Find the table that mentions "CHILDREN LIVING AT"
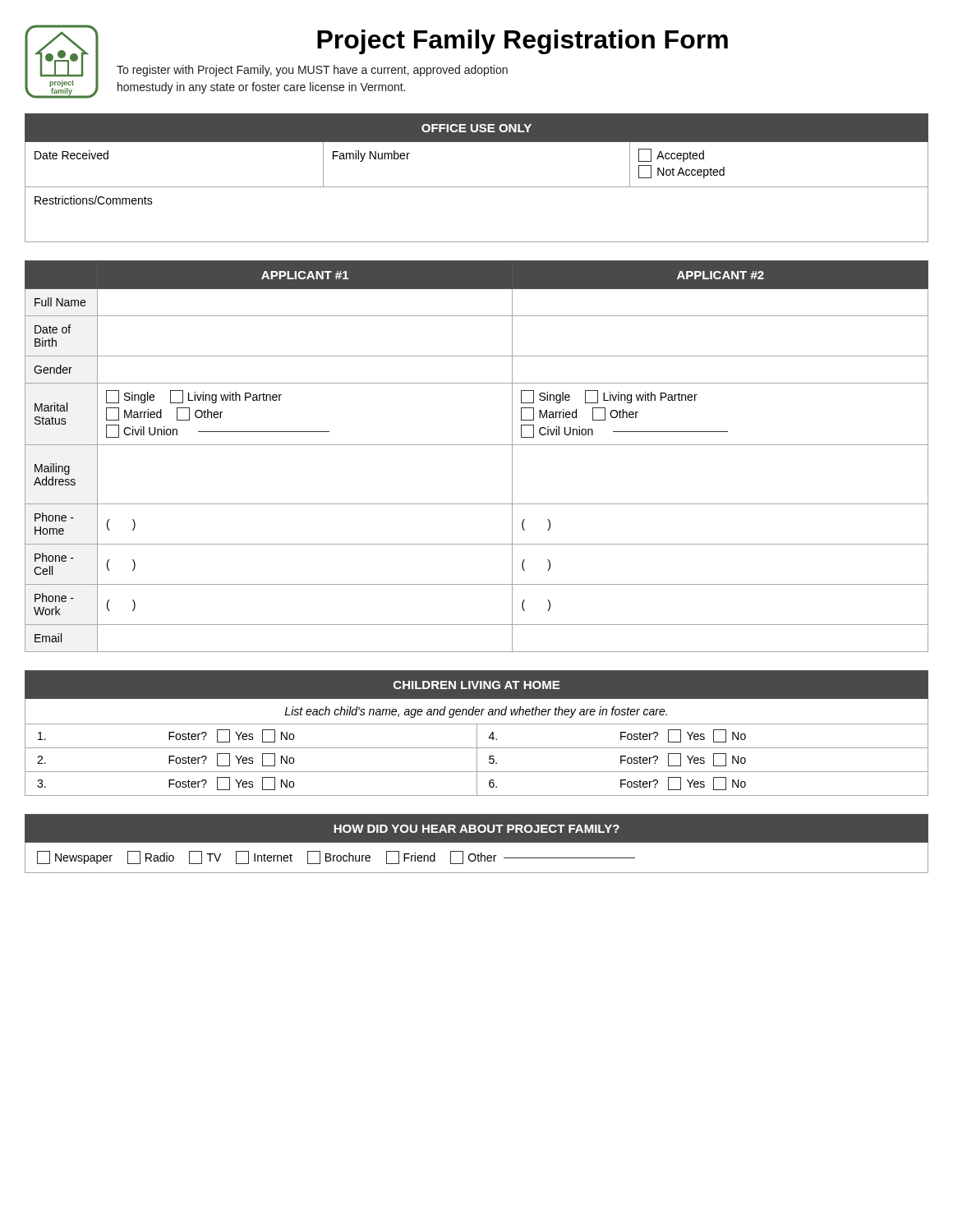This screenshot has width=953, height=1232. pyautogui.click(x=476, y=733)
